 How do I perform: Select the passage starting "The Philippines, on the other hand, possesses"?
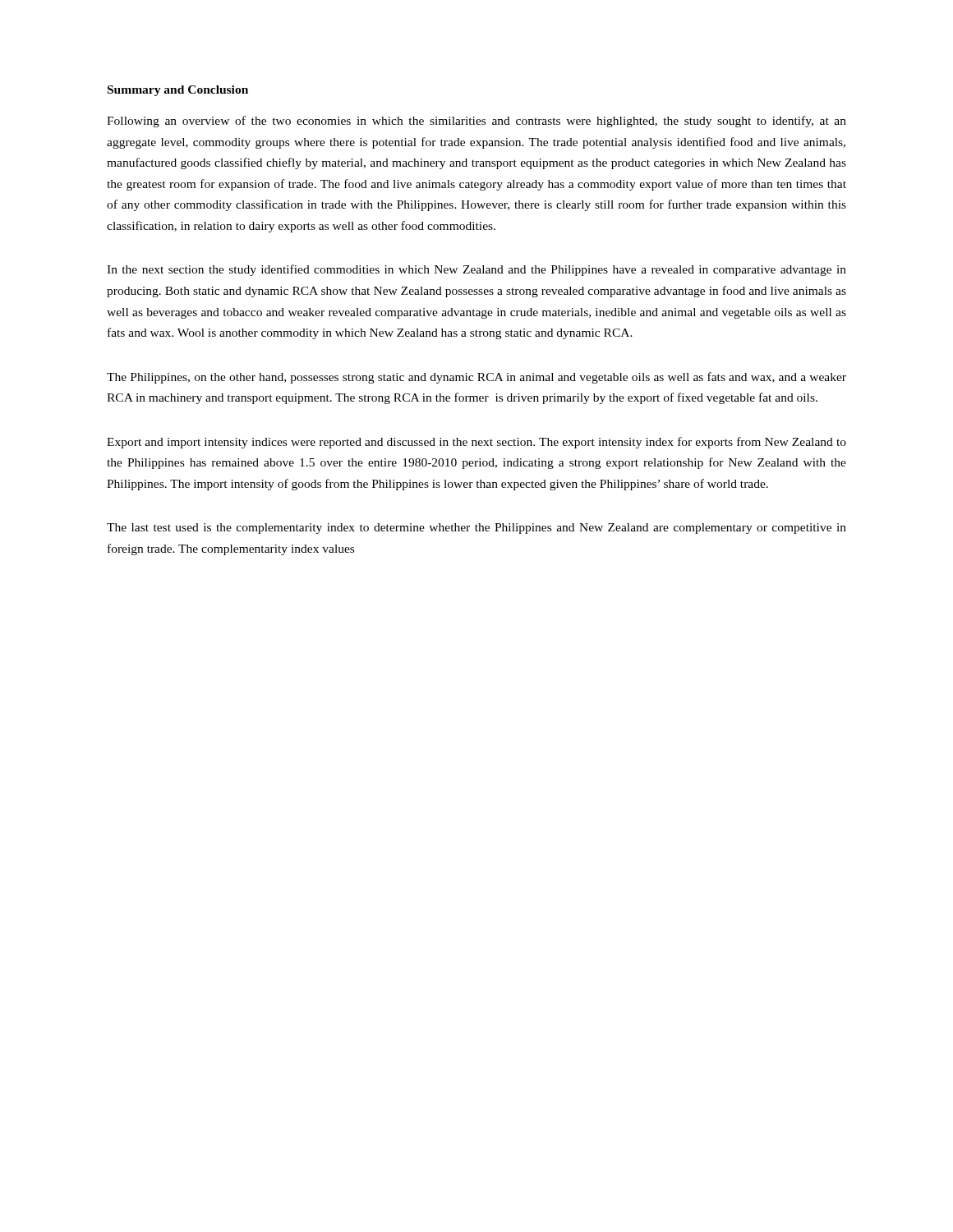click(x=476, y=387)
